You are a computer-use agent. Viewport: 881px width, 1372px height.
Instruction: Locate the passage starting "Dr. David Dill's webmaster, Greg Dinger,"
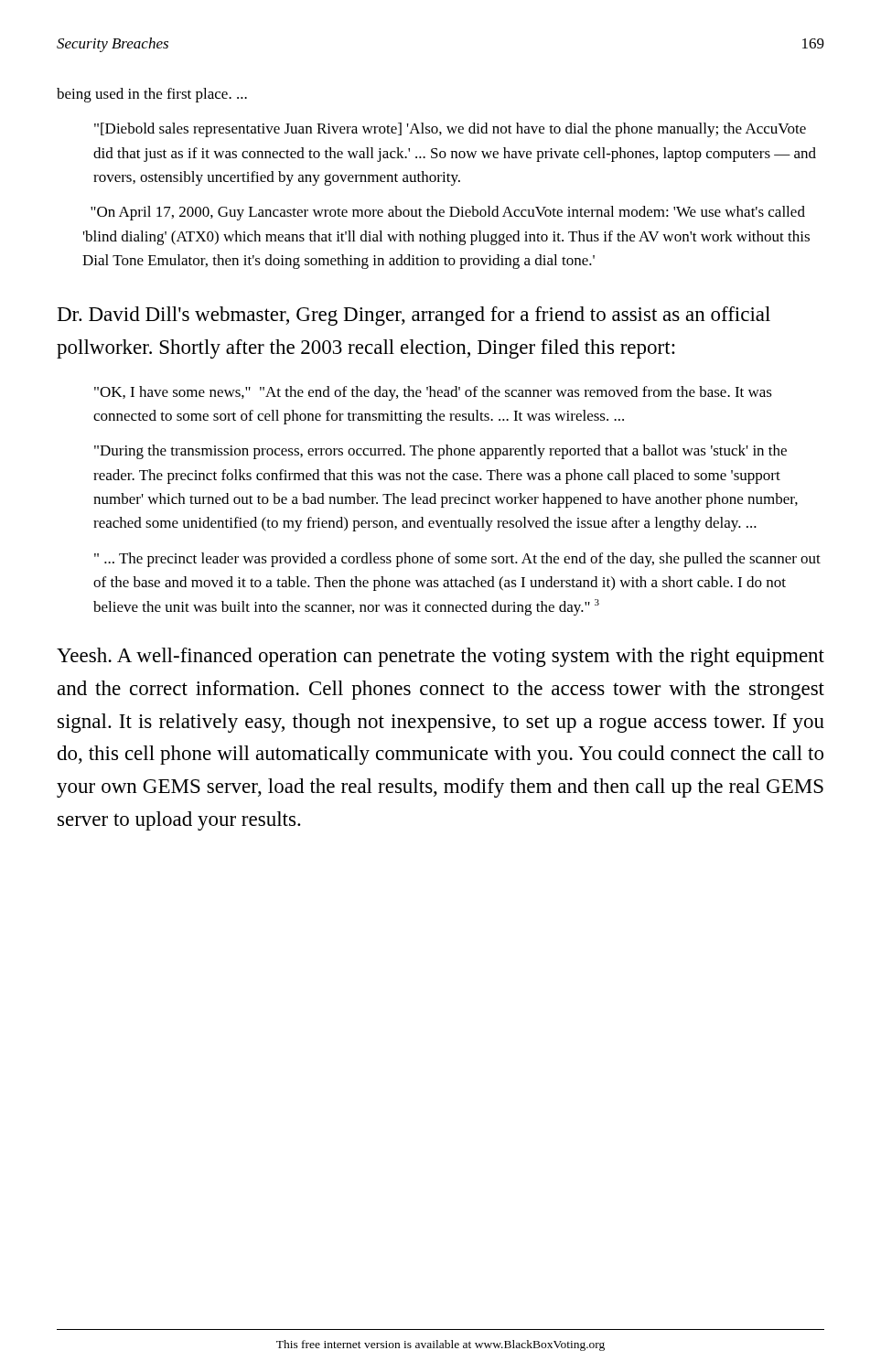414,331
